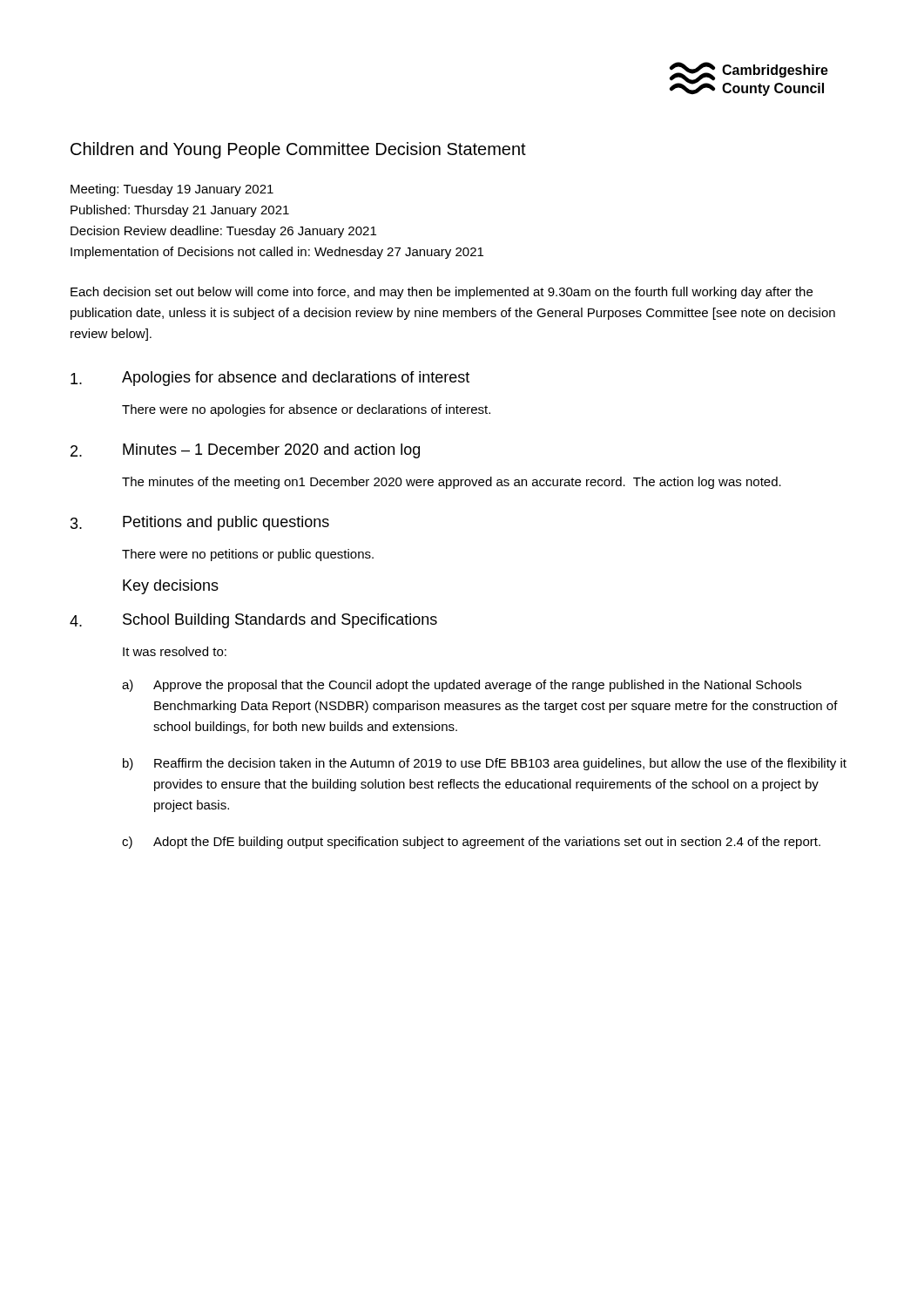Navigate to the block starting "b) Reaffirm the decision"

tap(488, 784)
